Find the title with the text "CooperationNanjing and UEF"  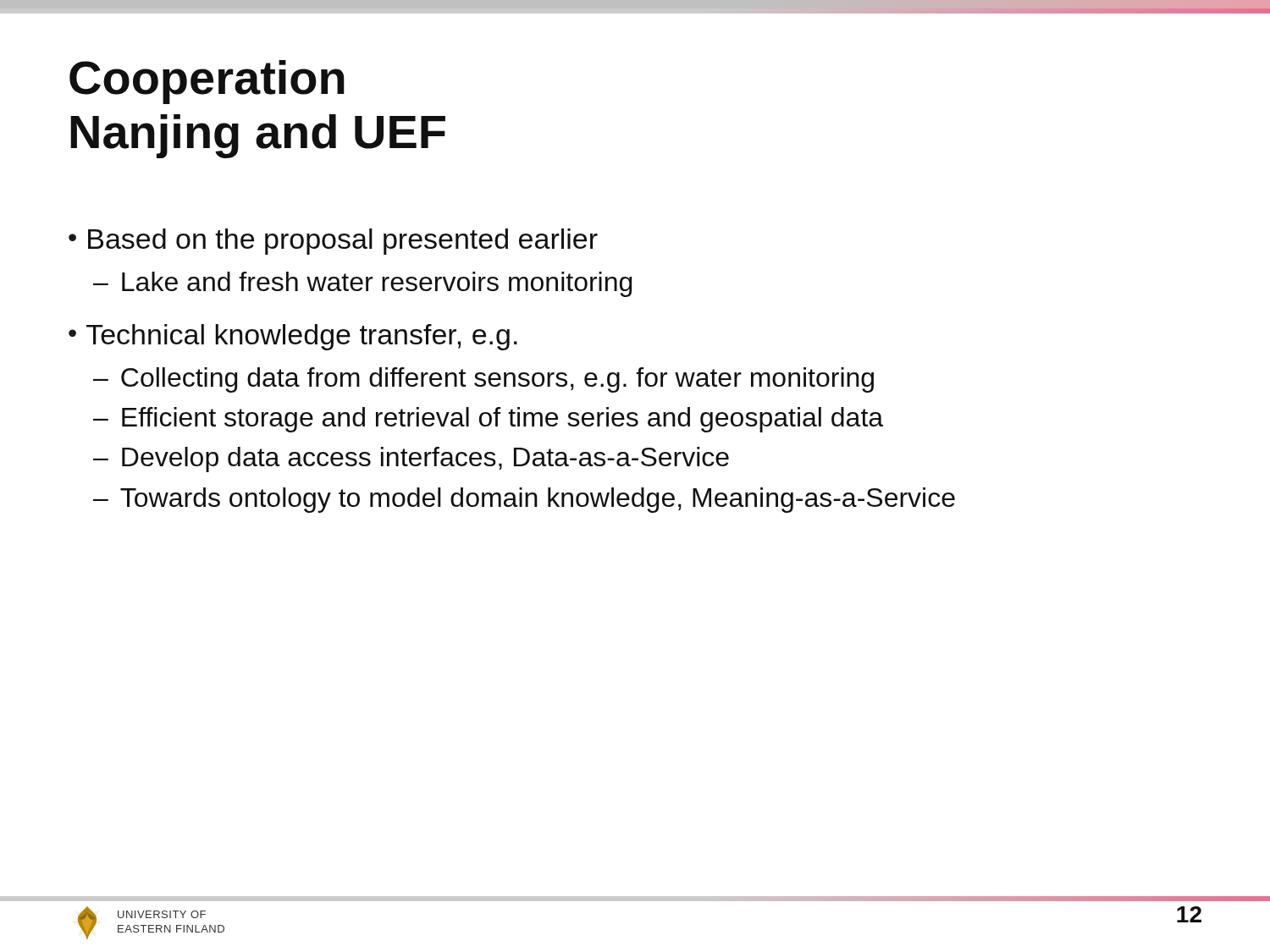tap(364, 105)
